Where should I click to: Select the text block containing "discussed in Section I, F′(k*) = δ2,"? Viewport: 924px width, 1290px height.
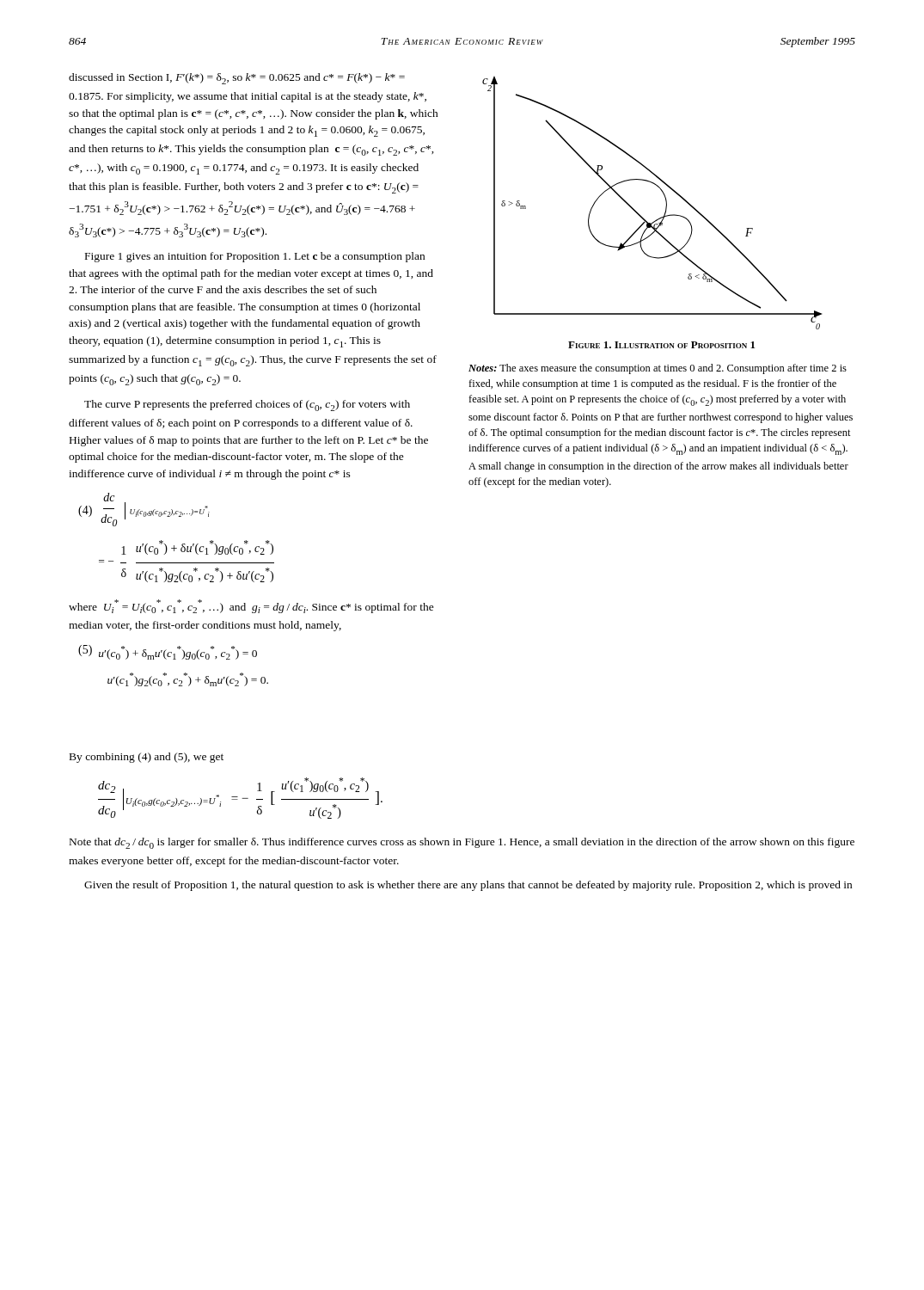[x=254, y=155]
